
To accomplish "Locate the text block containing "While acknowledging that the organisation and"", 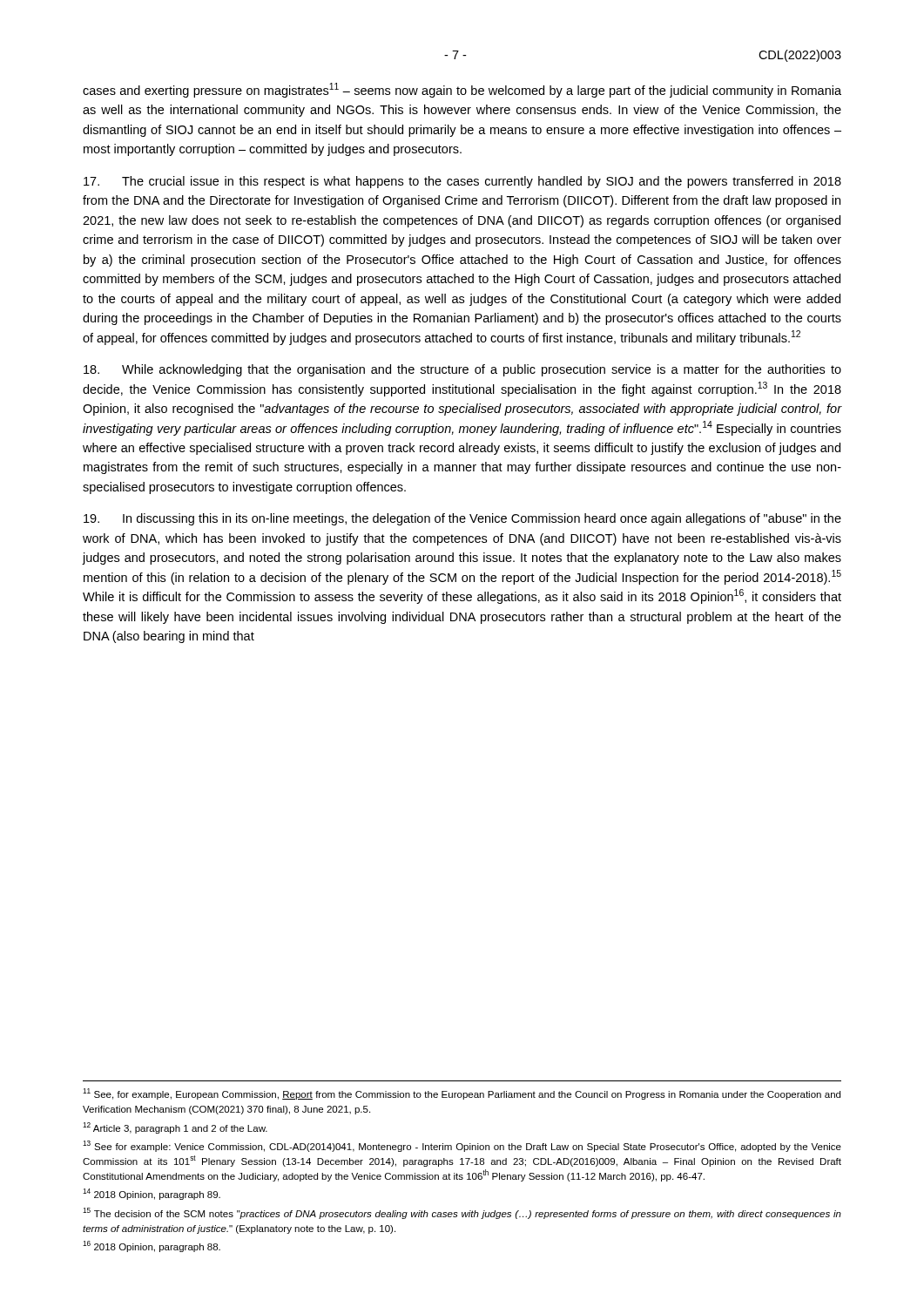I will [x=462, y=428].
